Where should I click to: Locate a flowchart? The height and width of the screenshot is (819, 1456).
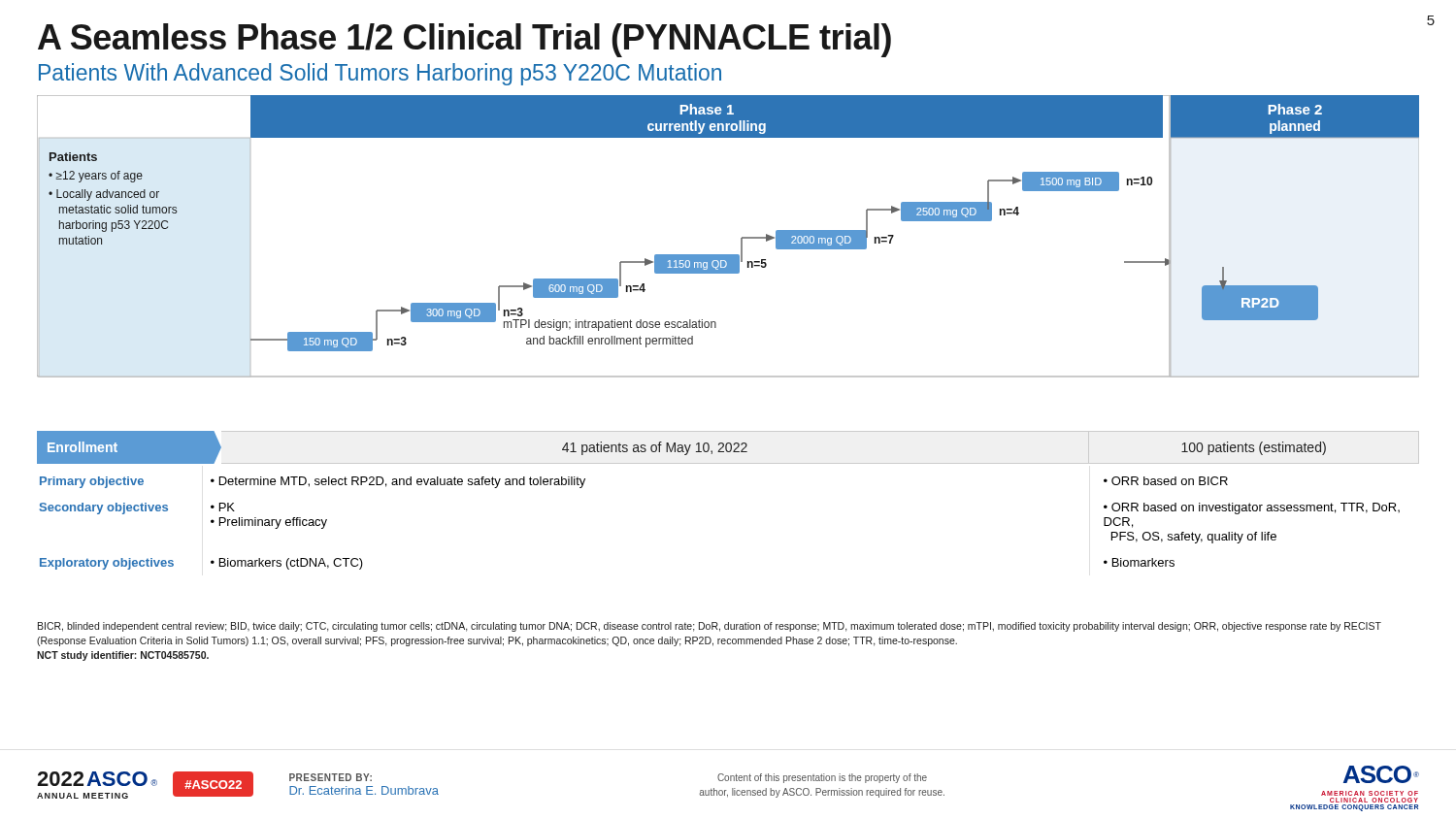tap(728, 260)
